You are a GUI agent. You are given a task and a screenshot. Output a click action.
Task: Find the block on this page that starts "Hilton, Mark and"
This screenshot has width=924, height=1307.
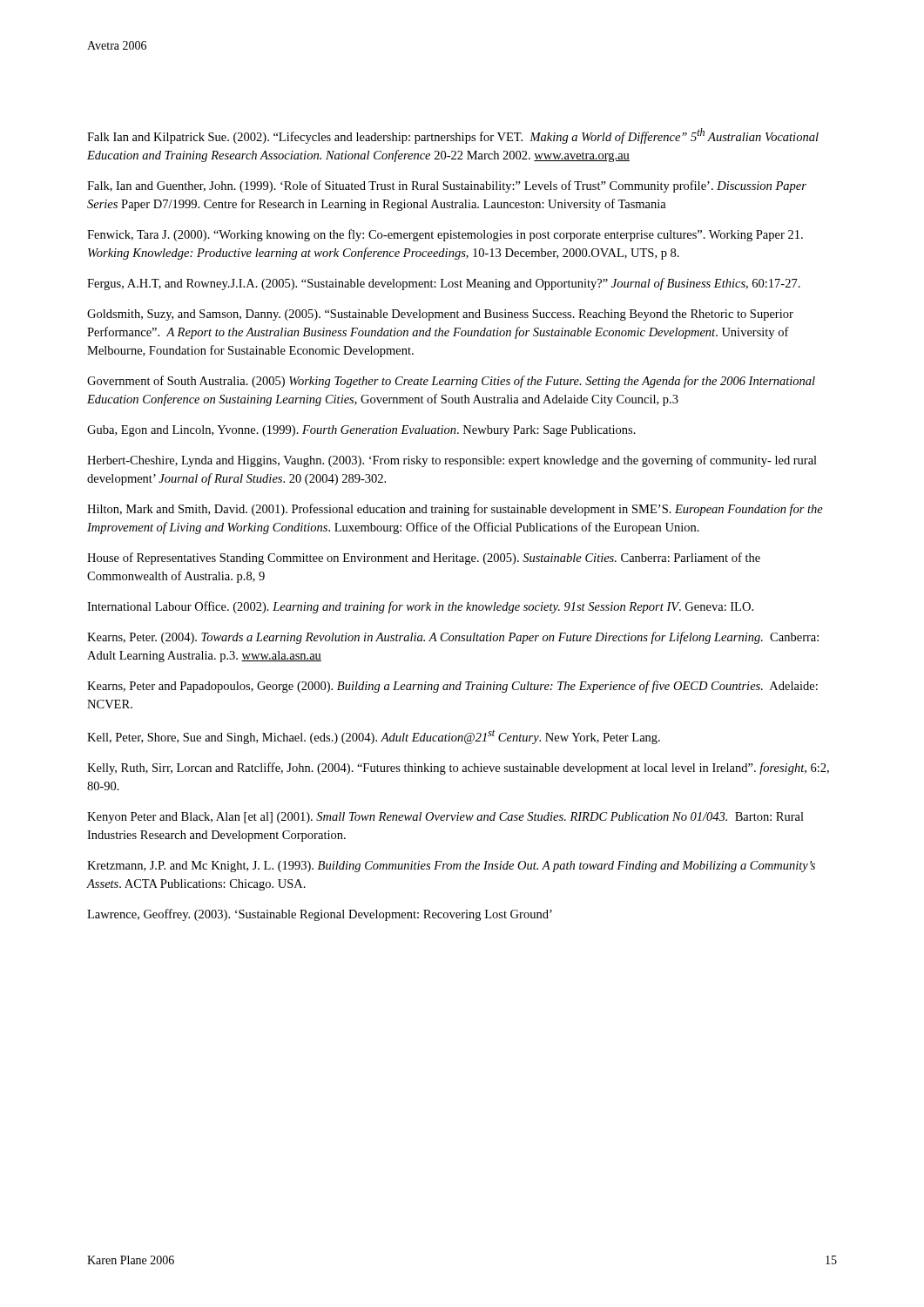pyautogui.click(x=455, y=518)
